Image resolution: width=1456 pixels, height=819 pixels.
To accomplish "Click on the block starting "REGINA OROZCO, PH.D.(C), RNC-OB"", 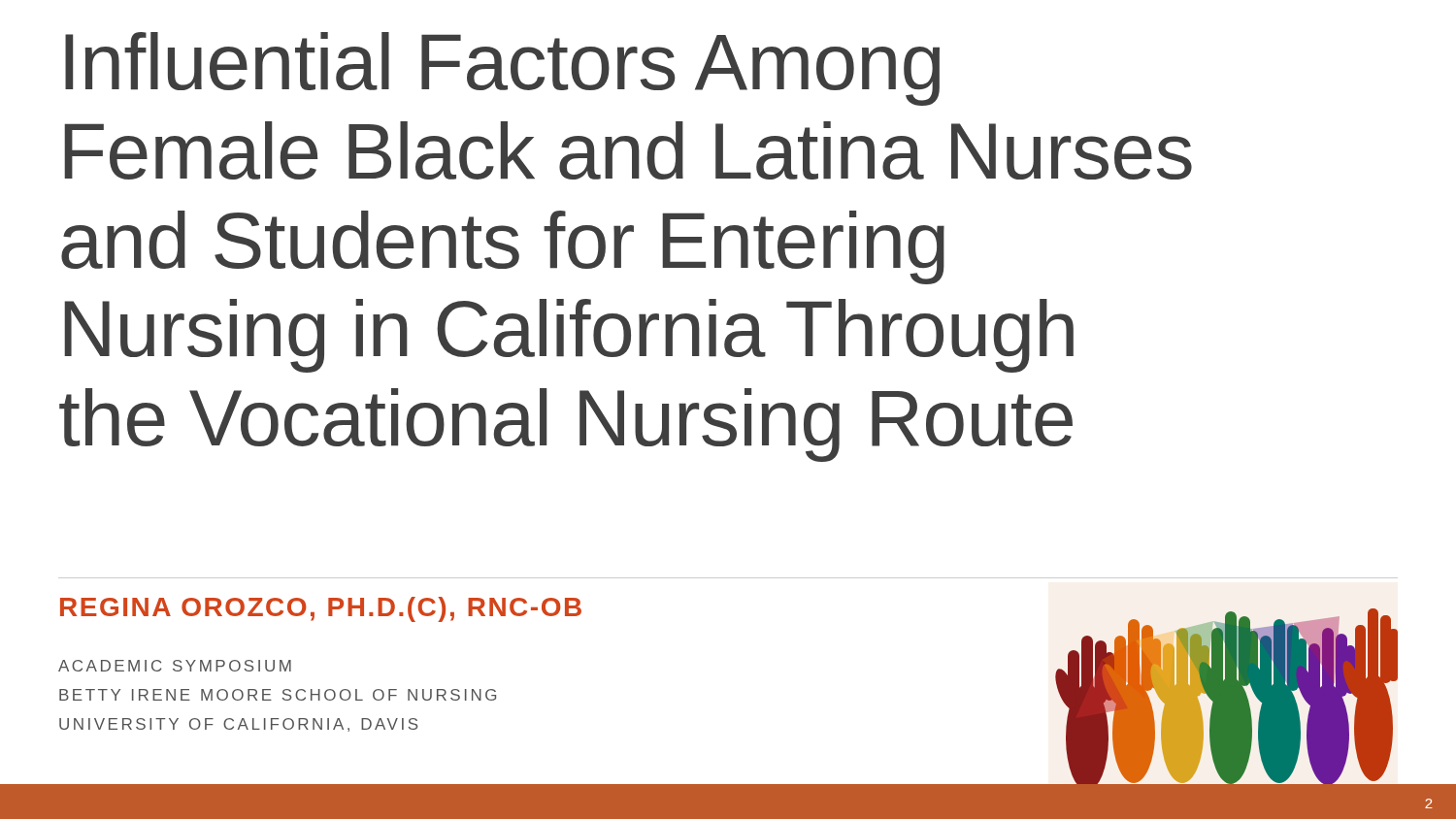I will pos(321,607).
